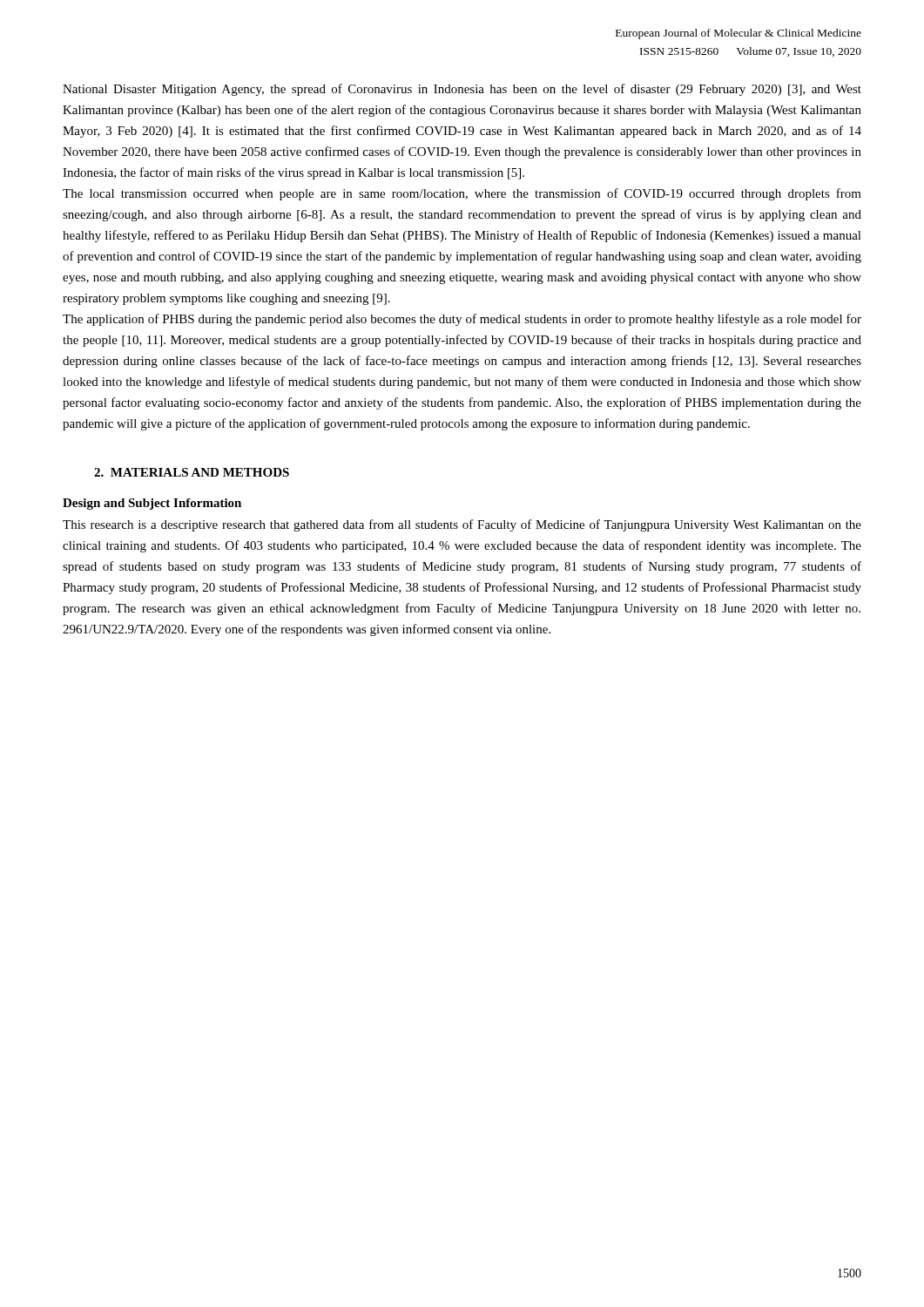Point to the block starting "The application of"

462,371
